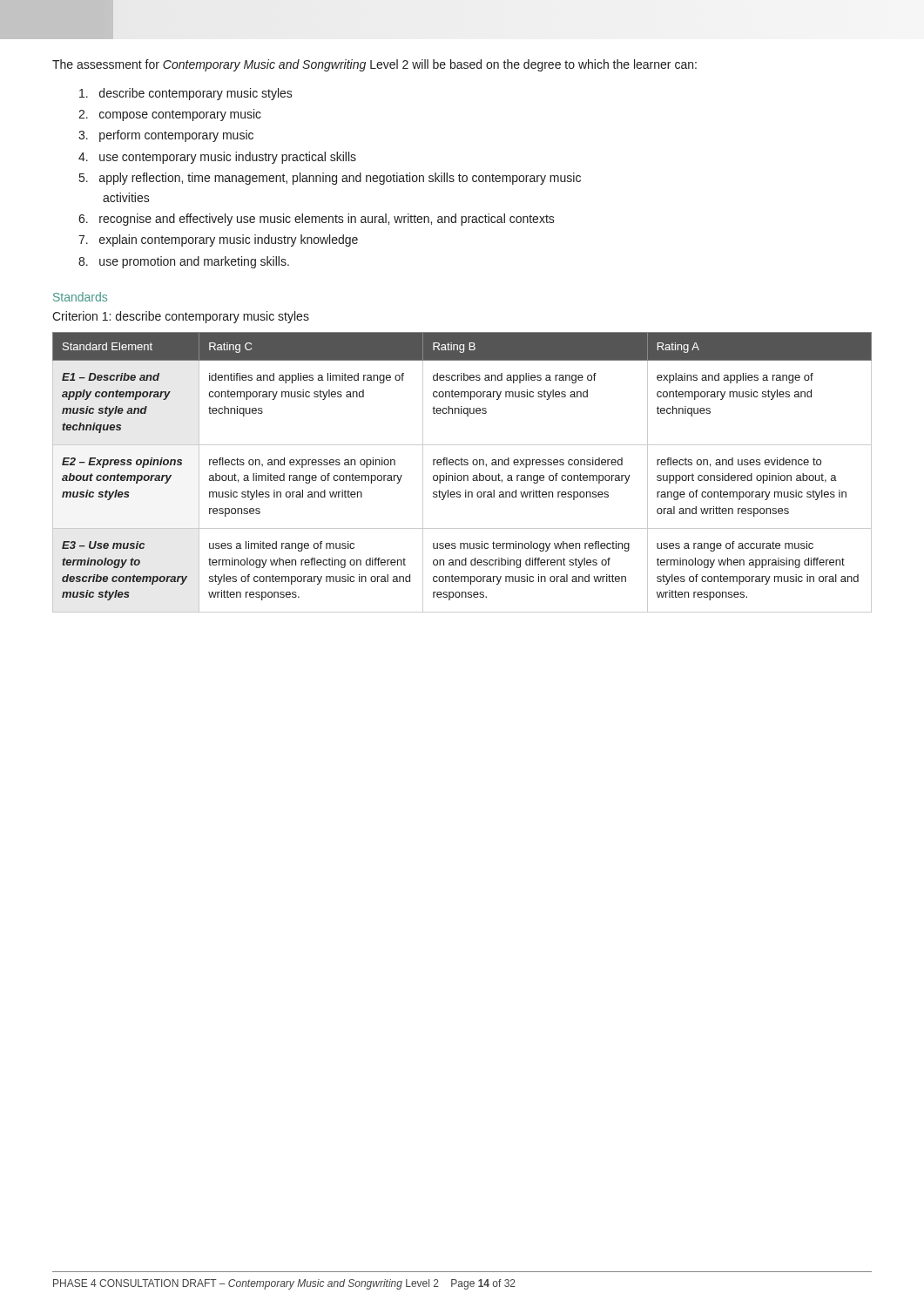924x1307 pixels.
Task: Click on the element starting "5. apply reflection, time management, planning and negotiation"
Action: [x=330, y=178]
